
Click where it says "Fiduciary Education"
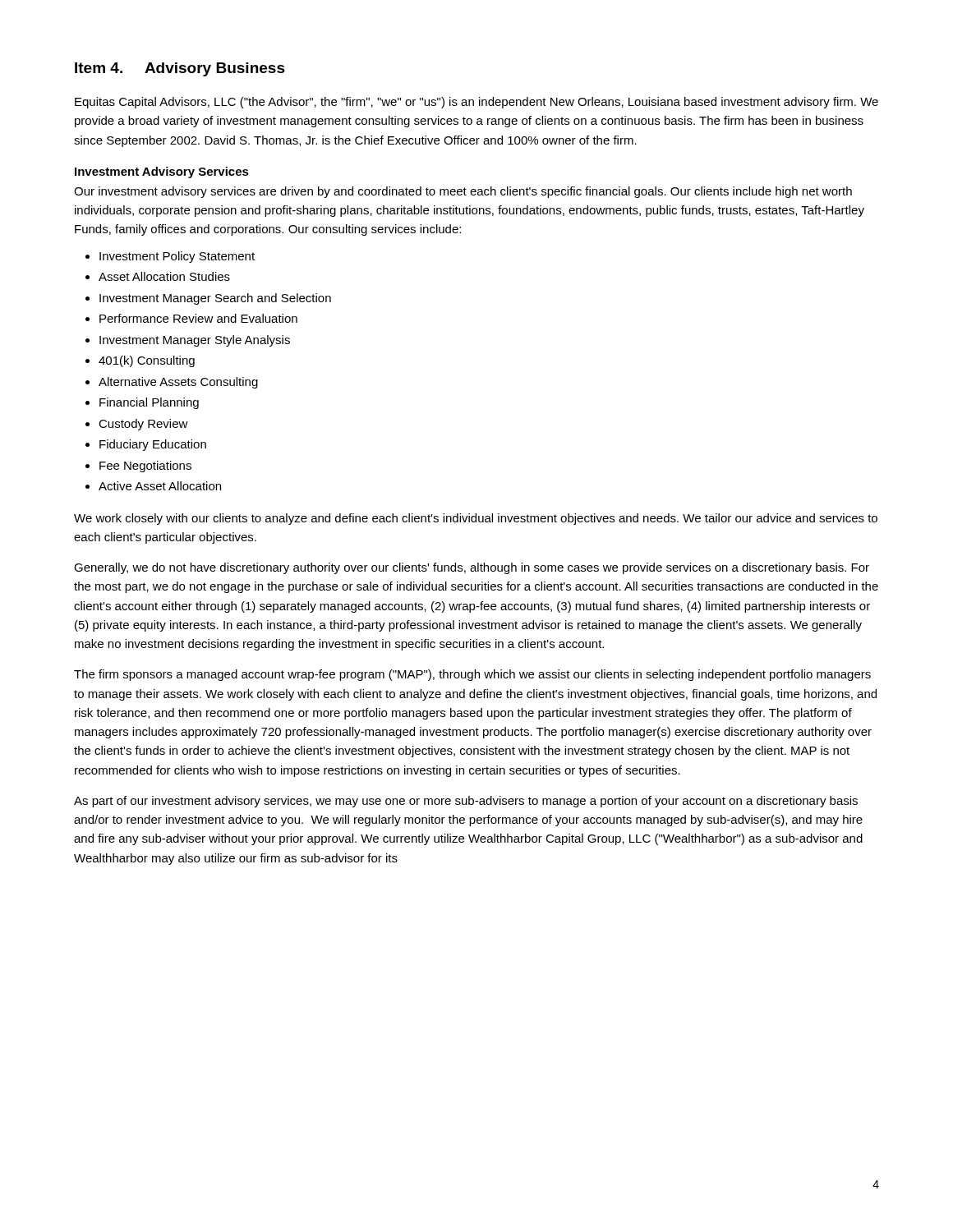point(153,444)
